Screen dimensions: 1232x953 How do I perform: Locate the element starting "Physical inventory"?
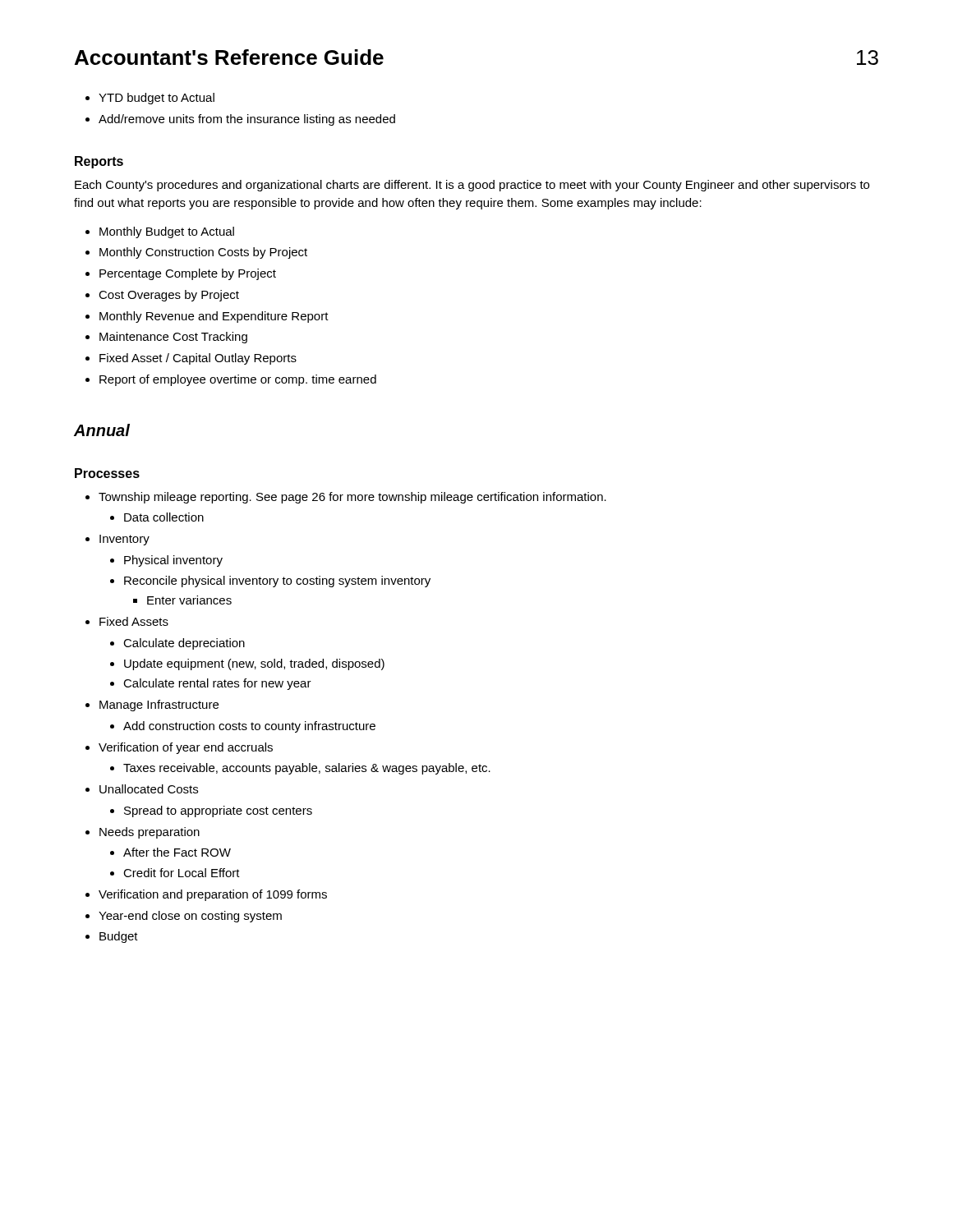(x=173, y=561)
